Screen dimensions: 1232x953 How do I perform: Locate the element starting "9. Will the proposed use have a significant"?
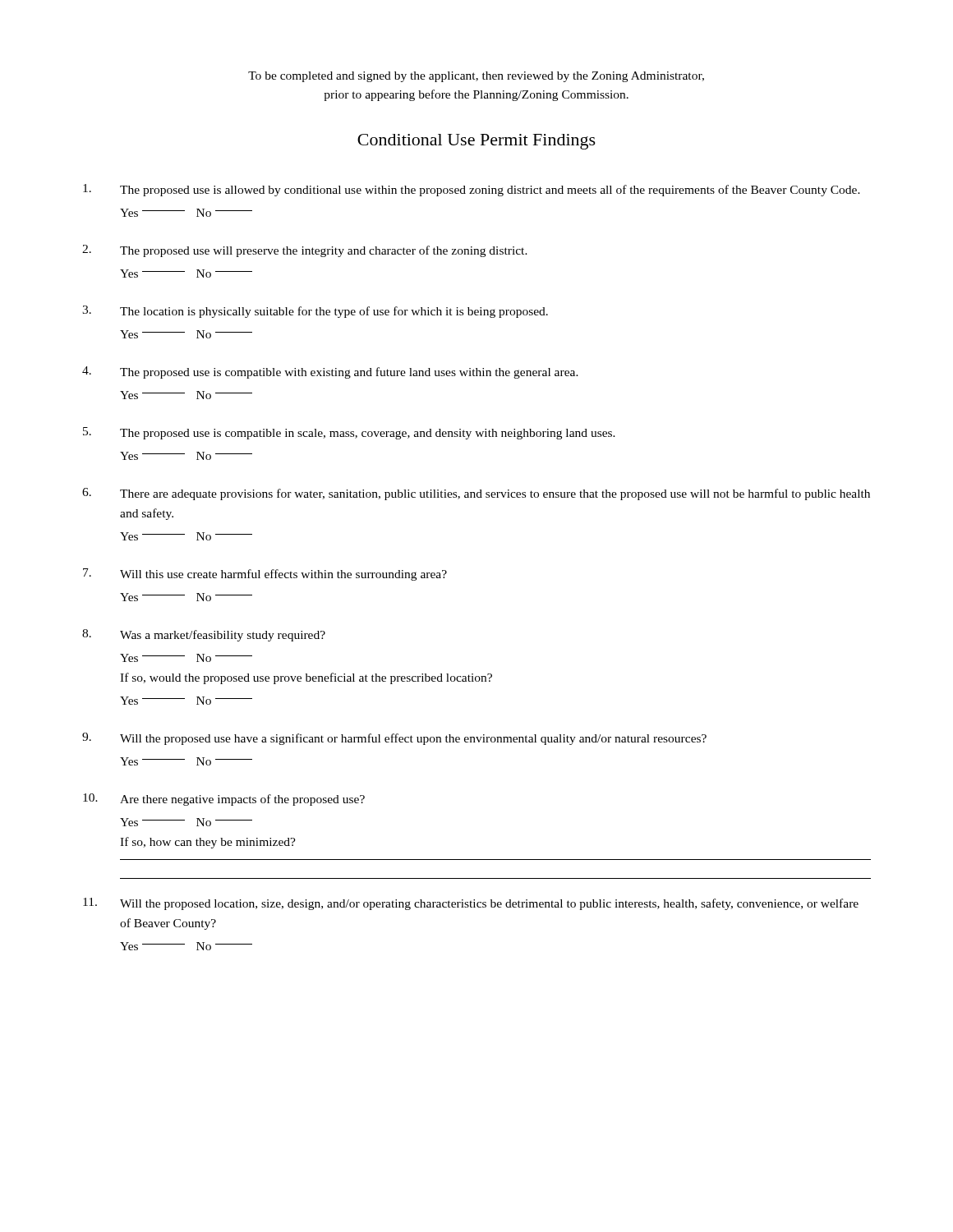[476, 750]
